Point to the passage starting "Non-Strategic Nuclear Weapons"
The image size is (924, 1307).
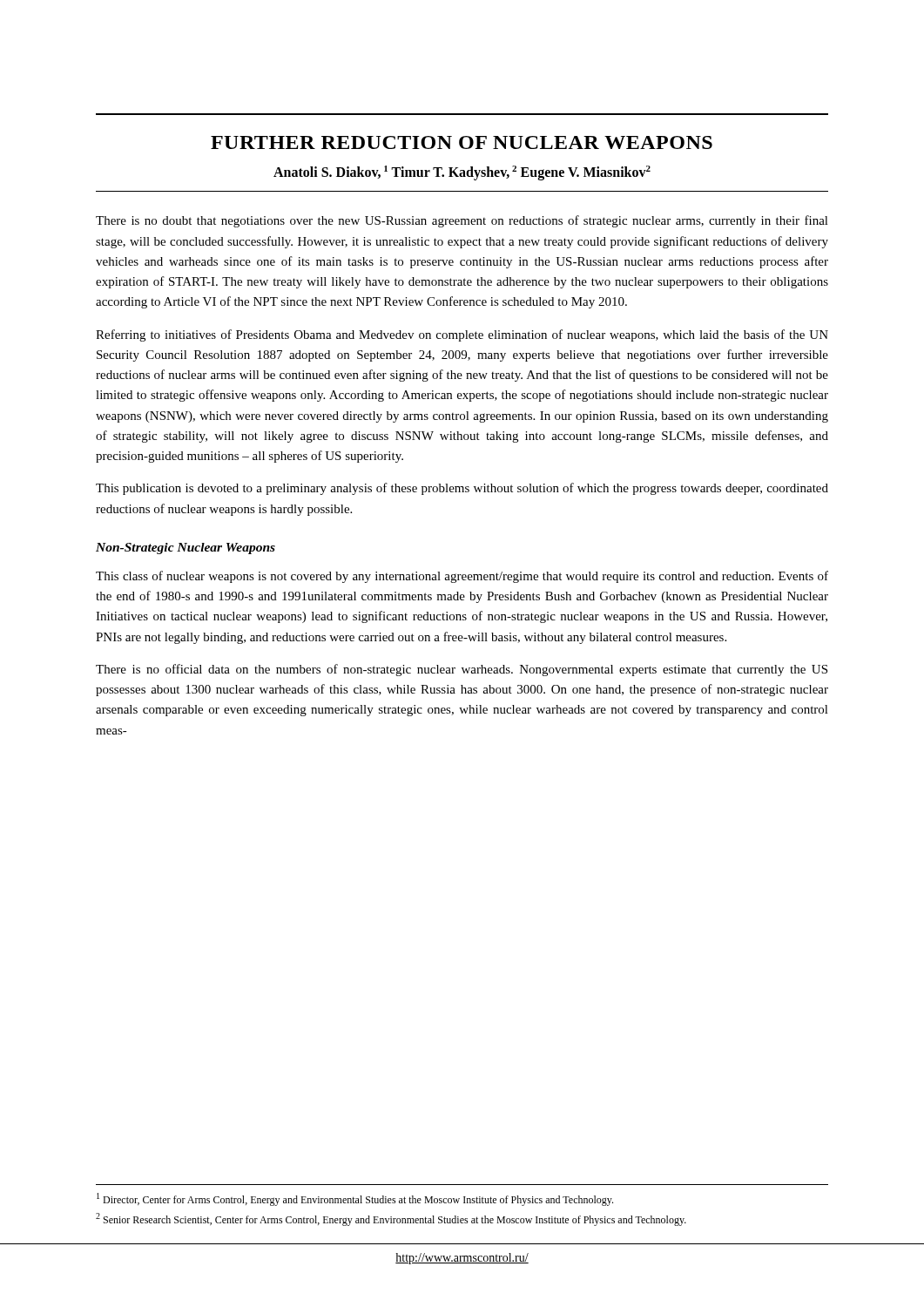pos(186,547)
